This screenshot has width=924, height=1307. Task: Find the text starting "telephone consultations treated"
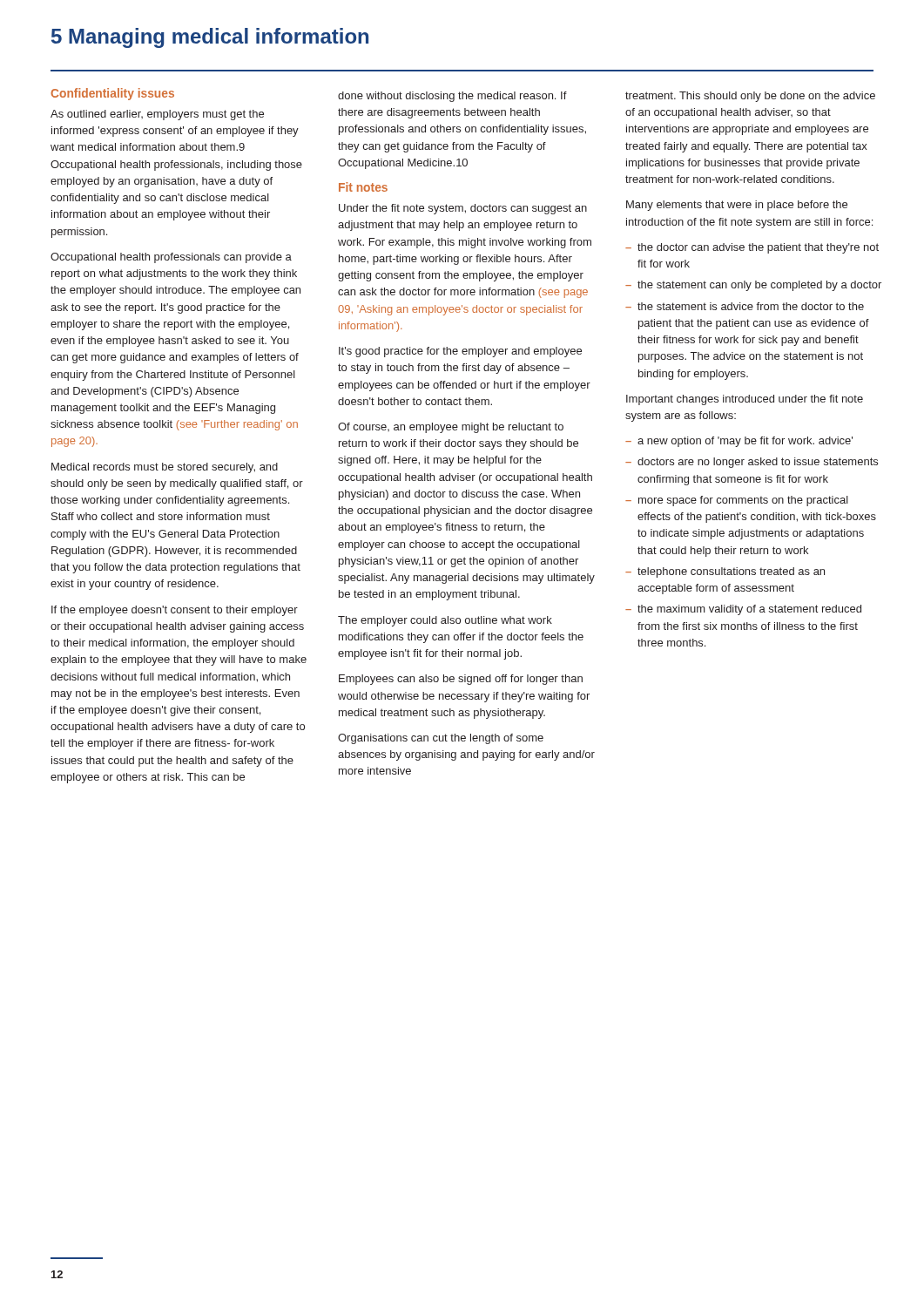click(x=732, y=579)
